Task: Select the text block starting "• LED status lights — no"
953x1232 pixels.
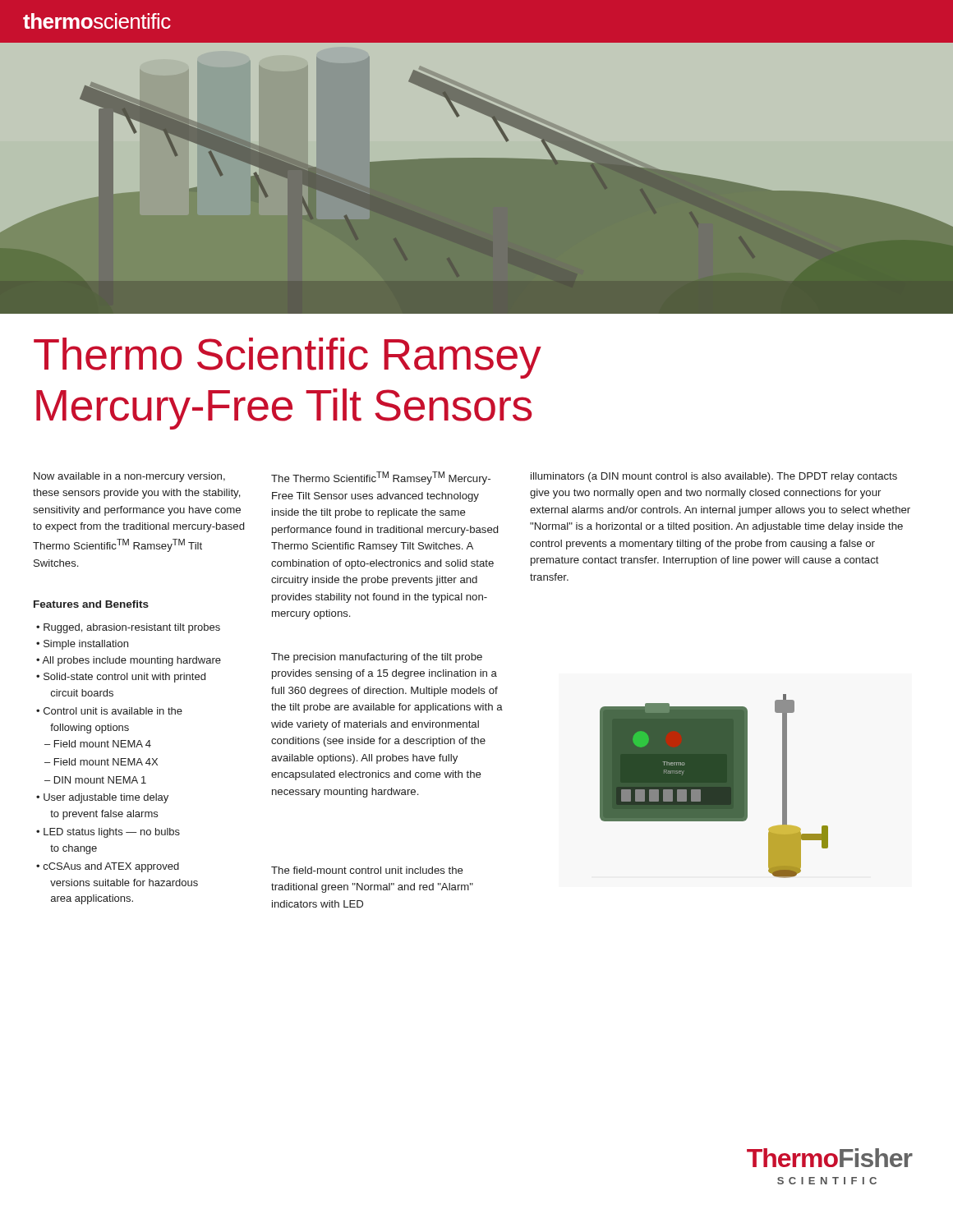Action: (x=108, y=840)
